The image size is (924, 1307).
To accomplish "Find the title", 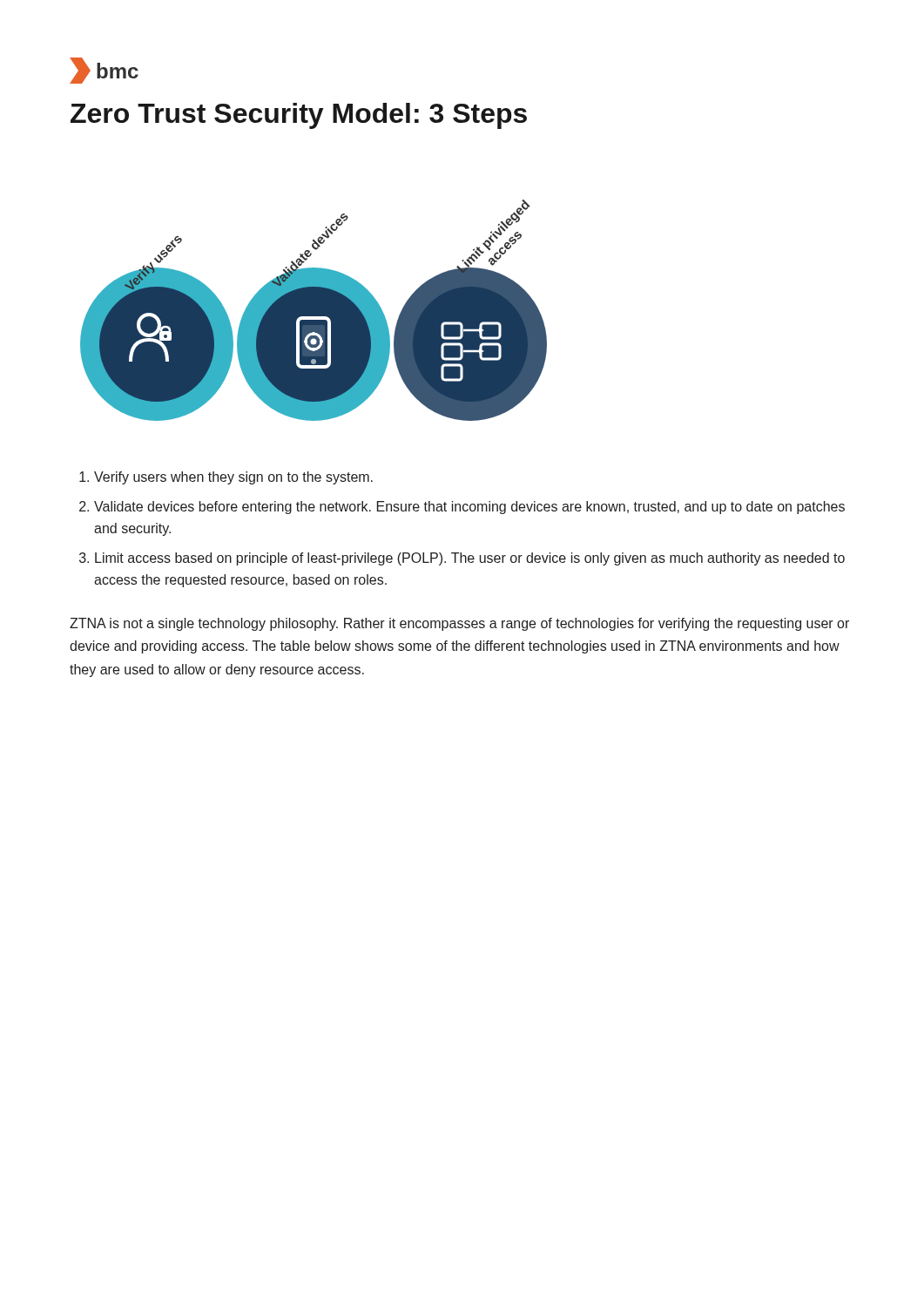I will (299, 113).
